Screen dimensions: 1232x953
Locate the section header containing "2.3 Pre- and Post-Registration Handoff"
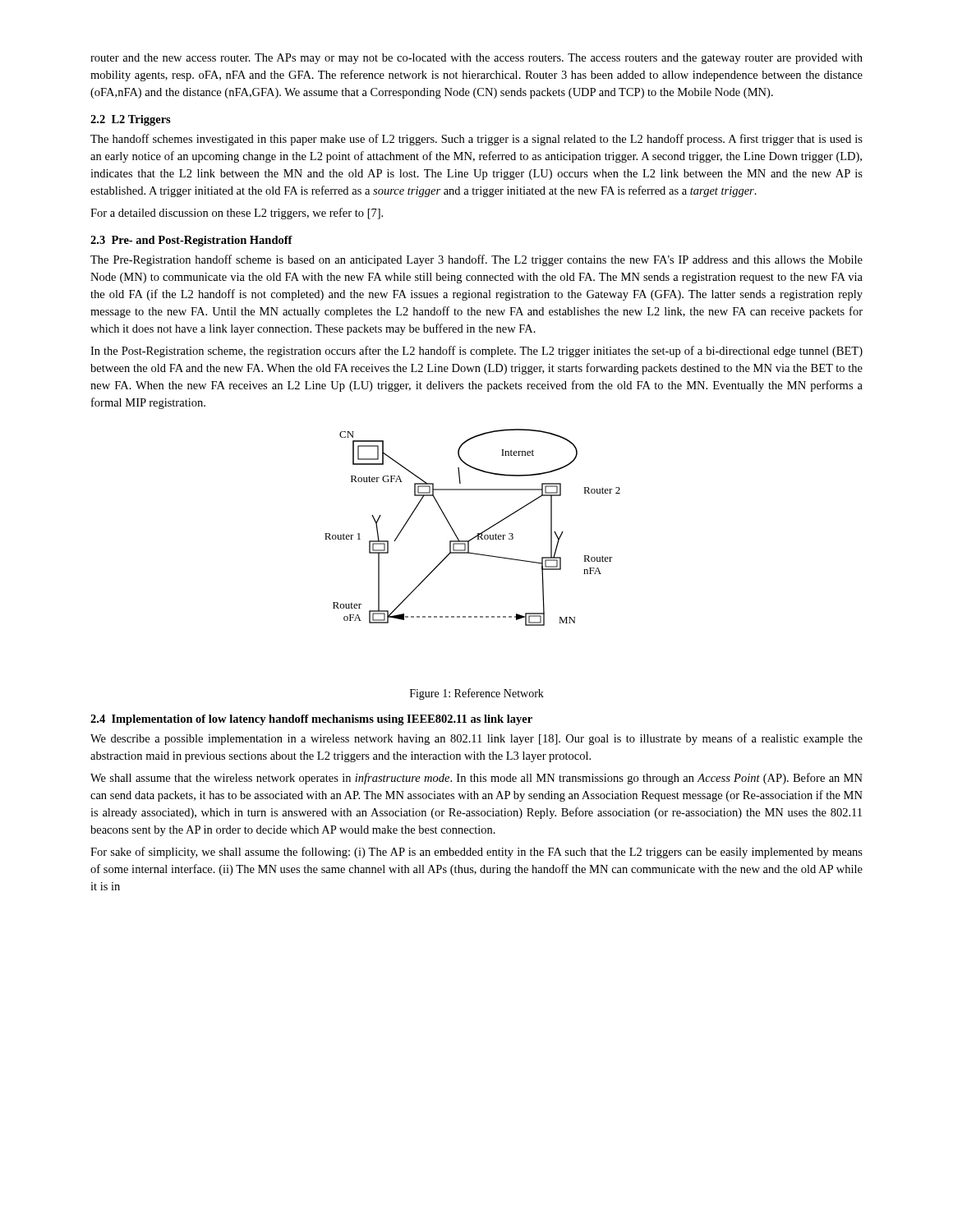[x=191, y=240]
